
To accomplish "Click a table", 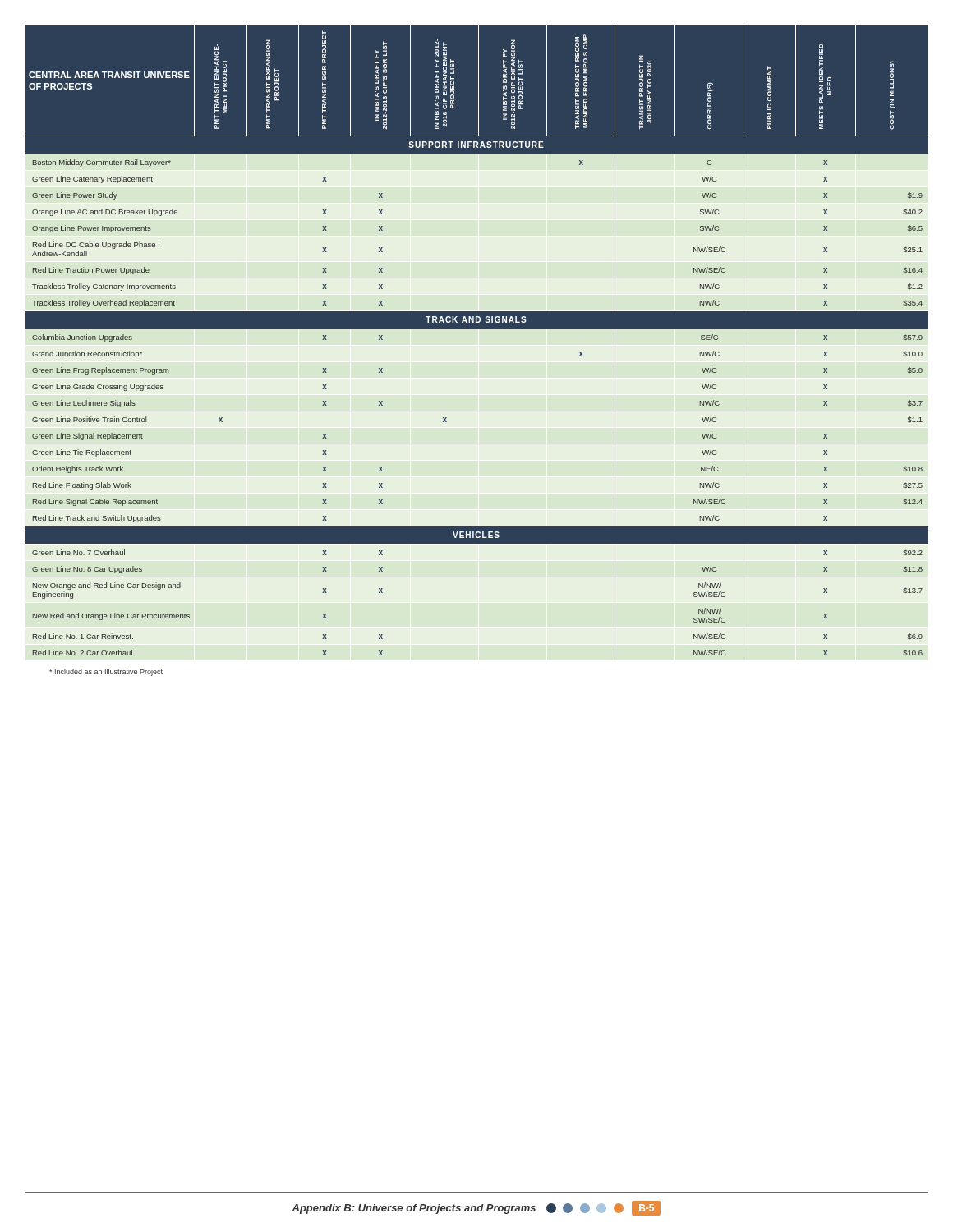I will (x=476, y=351).
